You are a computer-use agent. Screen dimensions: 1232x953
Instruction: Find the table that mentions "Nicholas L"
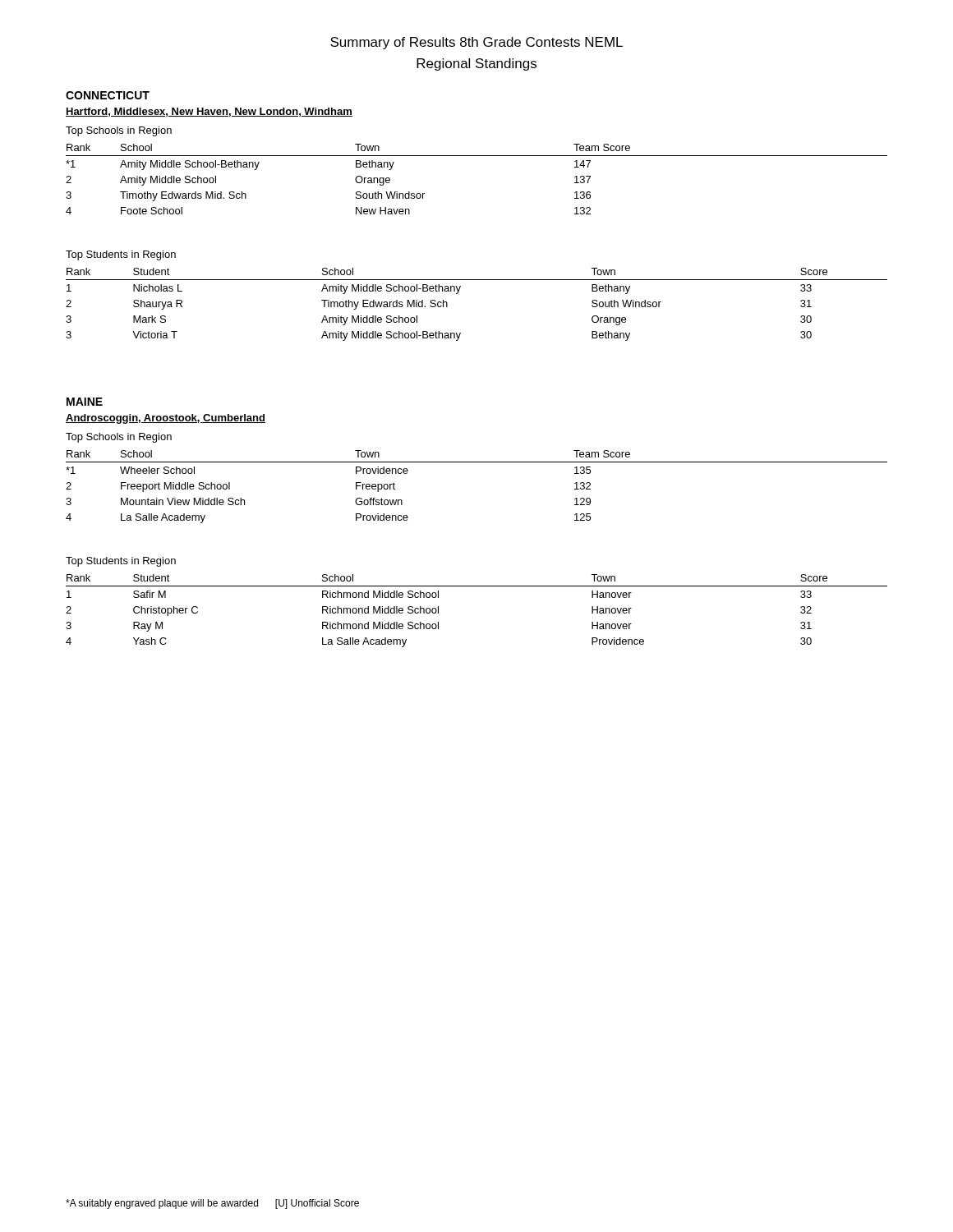pyautogui.click(x=476, y=303)
